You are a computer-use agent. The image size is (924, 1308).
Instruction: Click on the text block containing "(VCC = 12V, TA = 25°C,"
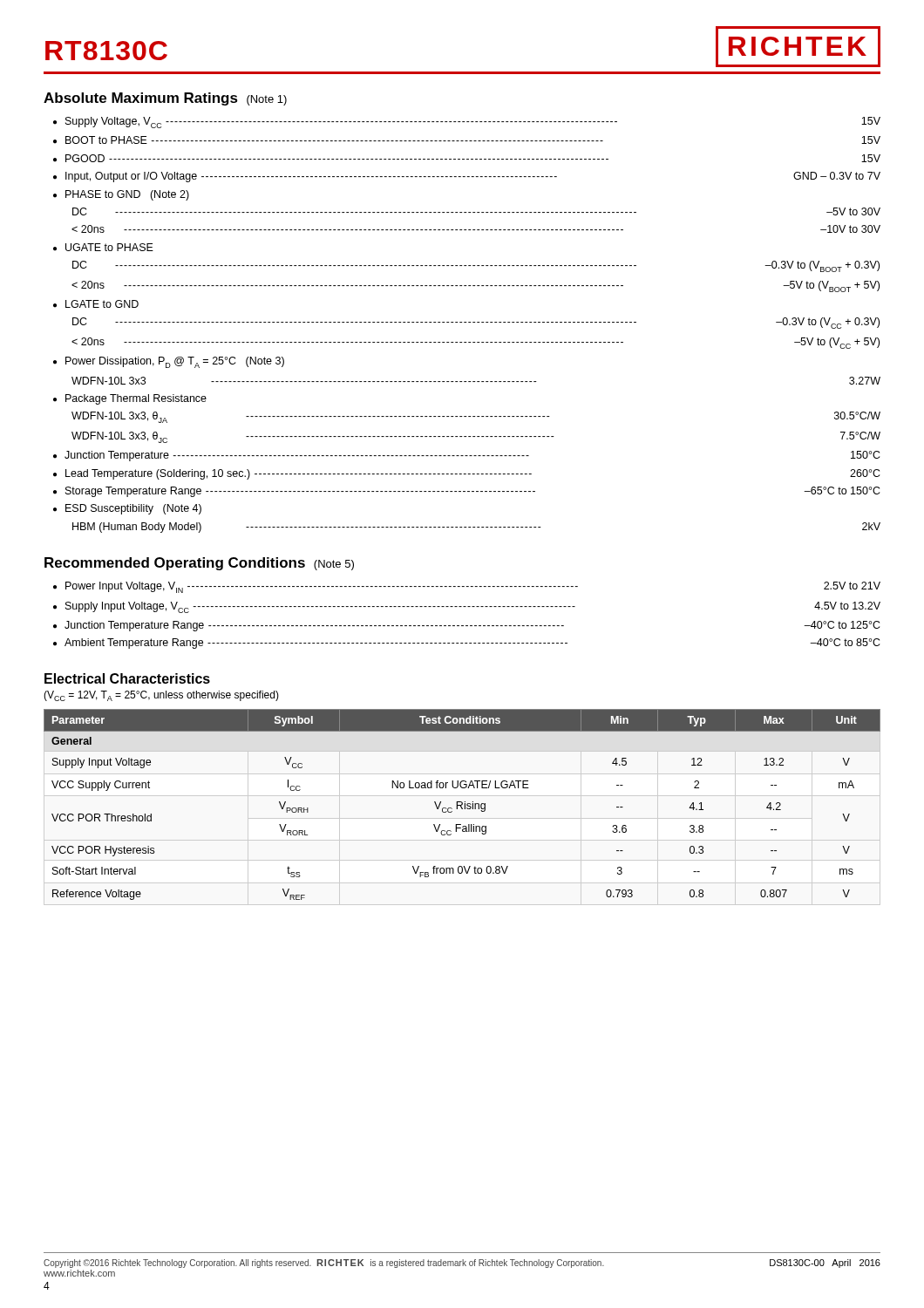click(161, 696)
